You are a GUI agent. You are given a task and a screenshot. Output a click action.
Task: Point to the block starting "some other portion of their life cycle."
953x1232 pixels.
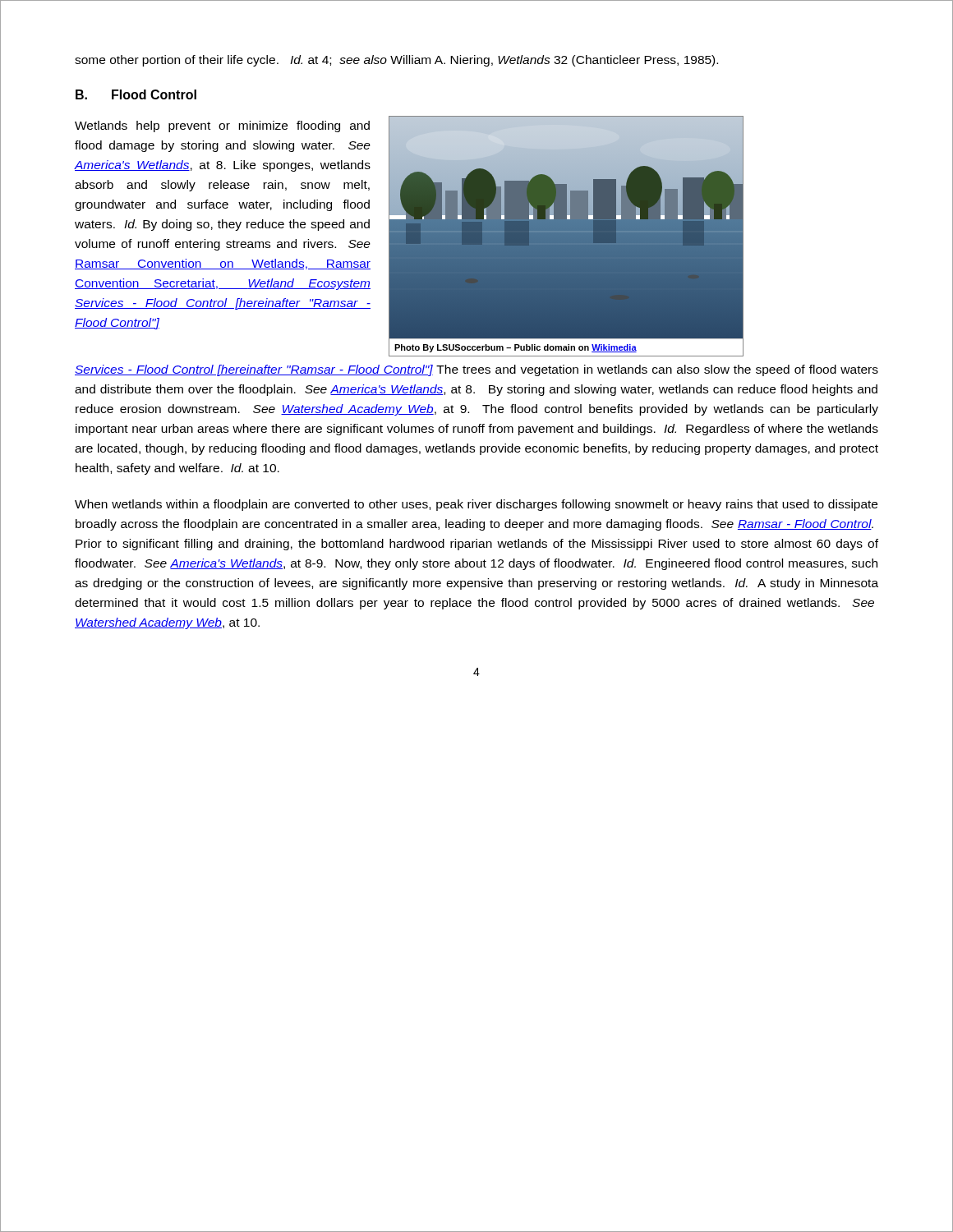click(x=397, y=60)
